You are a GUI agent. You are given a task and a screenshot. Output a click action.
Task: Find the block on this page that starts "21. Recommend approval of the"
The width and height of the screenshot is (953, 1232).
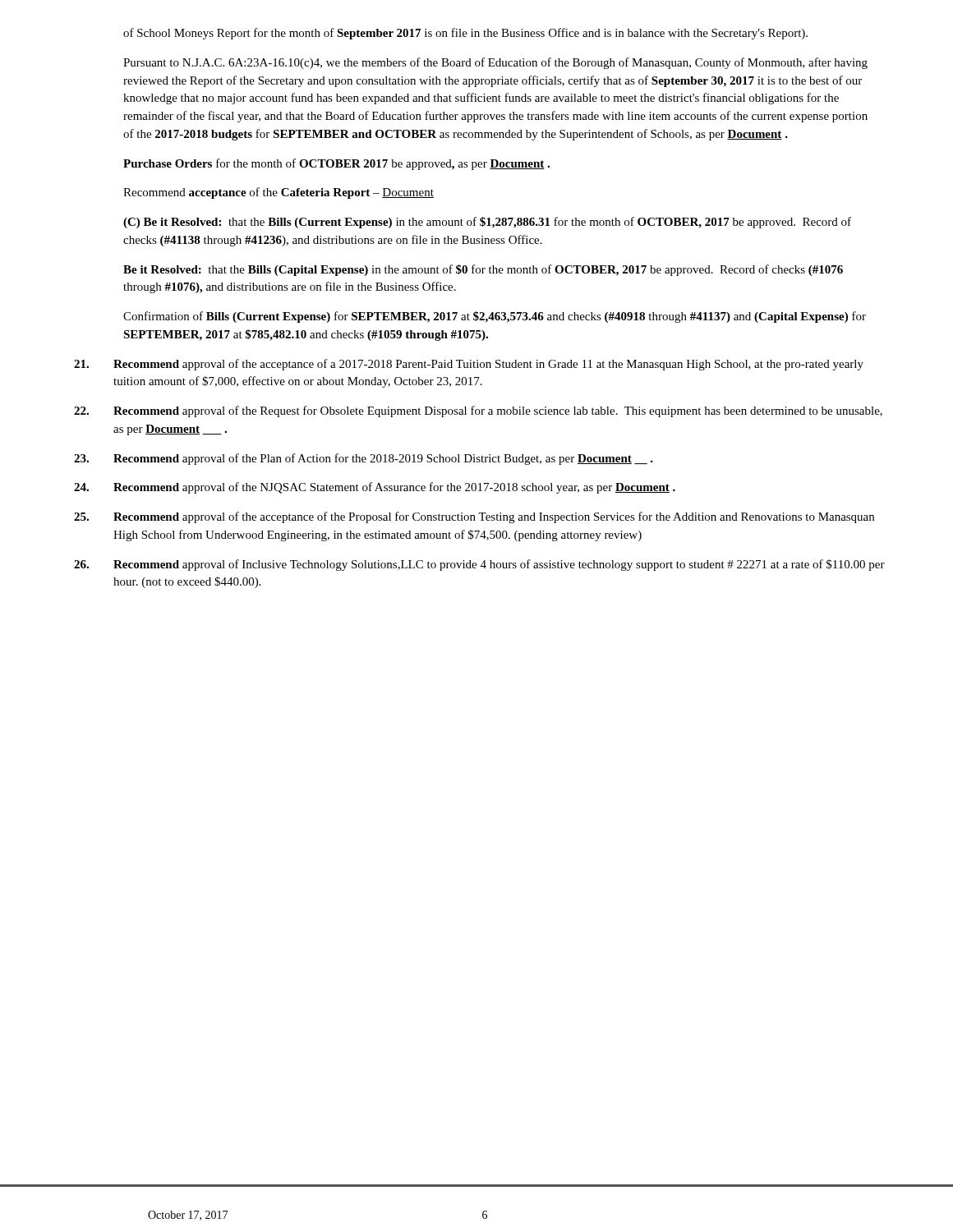click(485, 373)
